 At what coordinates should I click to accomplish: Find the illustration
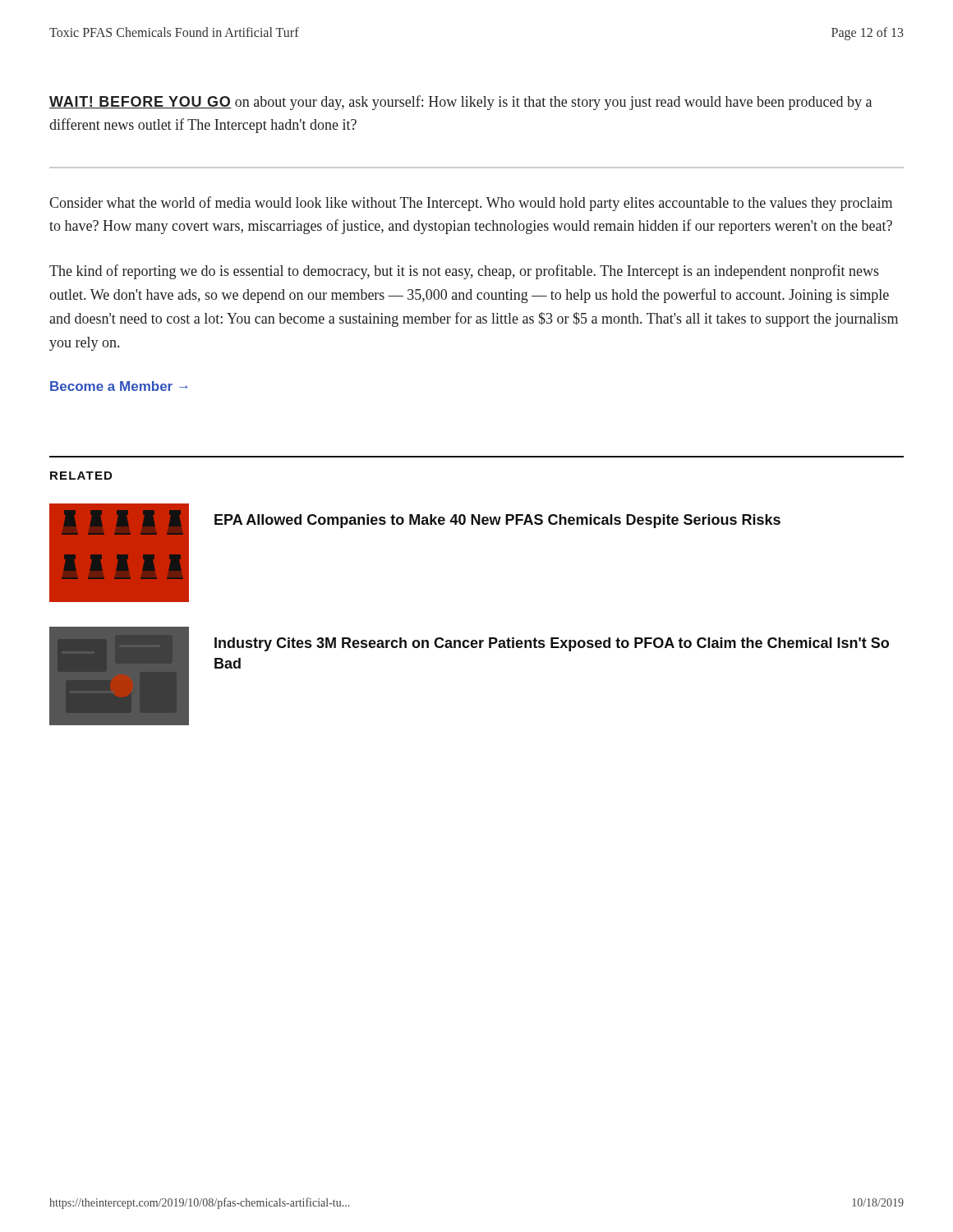(x=119, y=552)
